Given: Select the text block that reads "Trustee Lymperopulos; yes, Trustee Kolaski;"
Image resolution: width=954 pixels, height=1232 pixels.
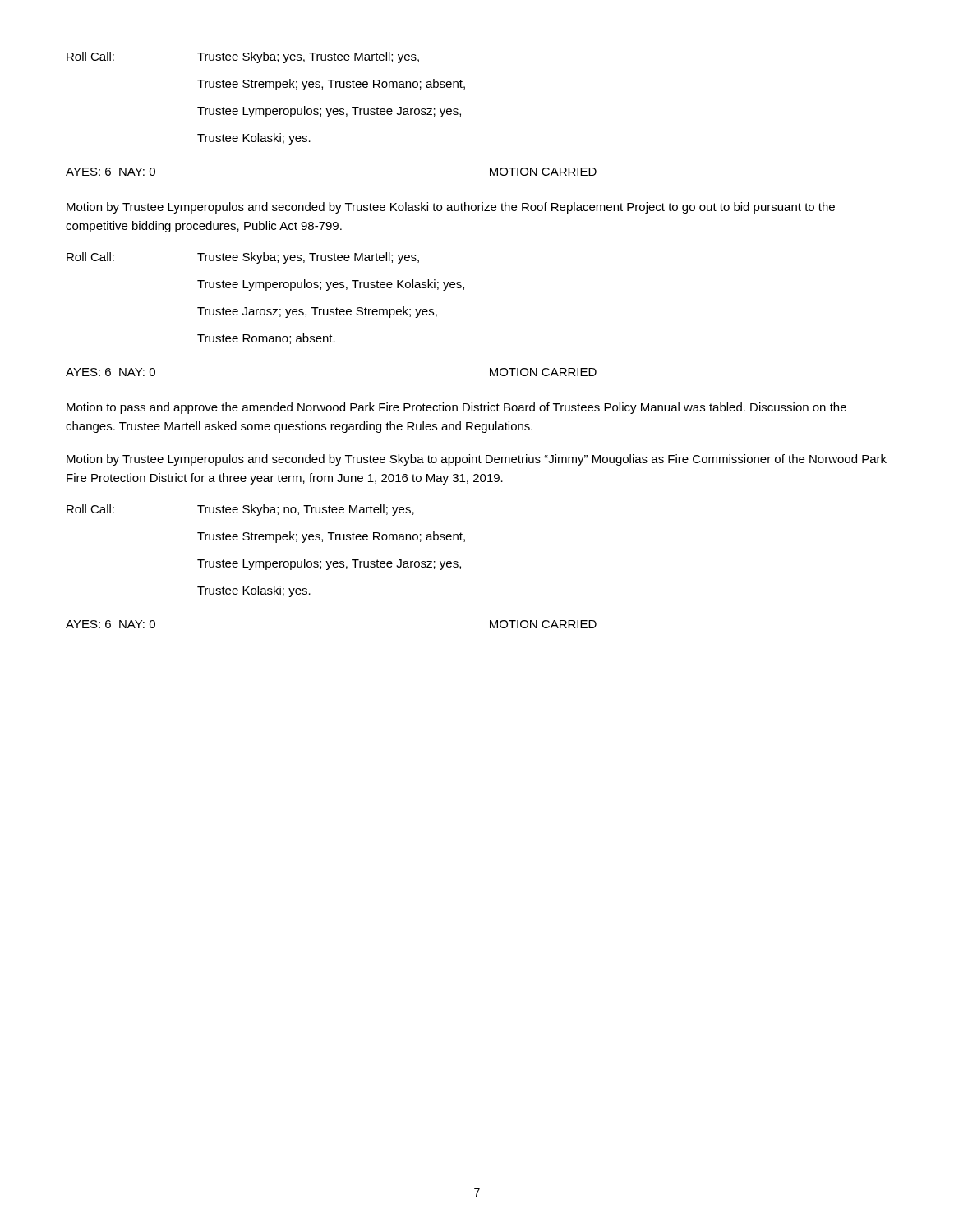Looking at the screenshot, I should (331, 284).
